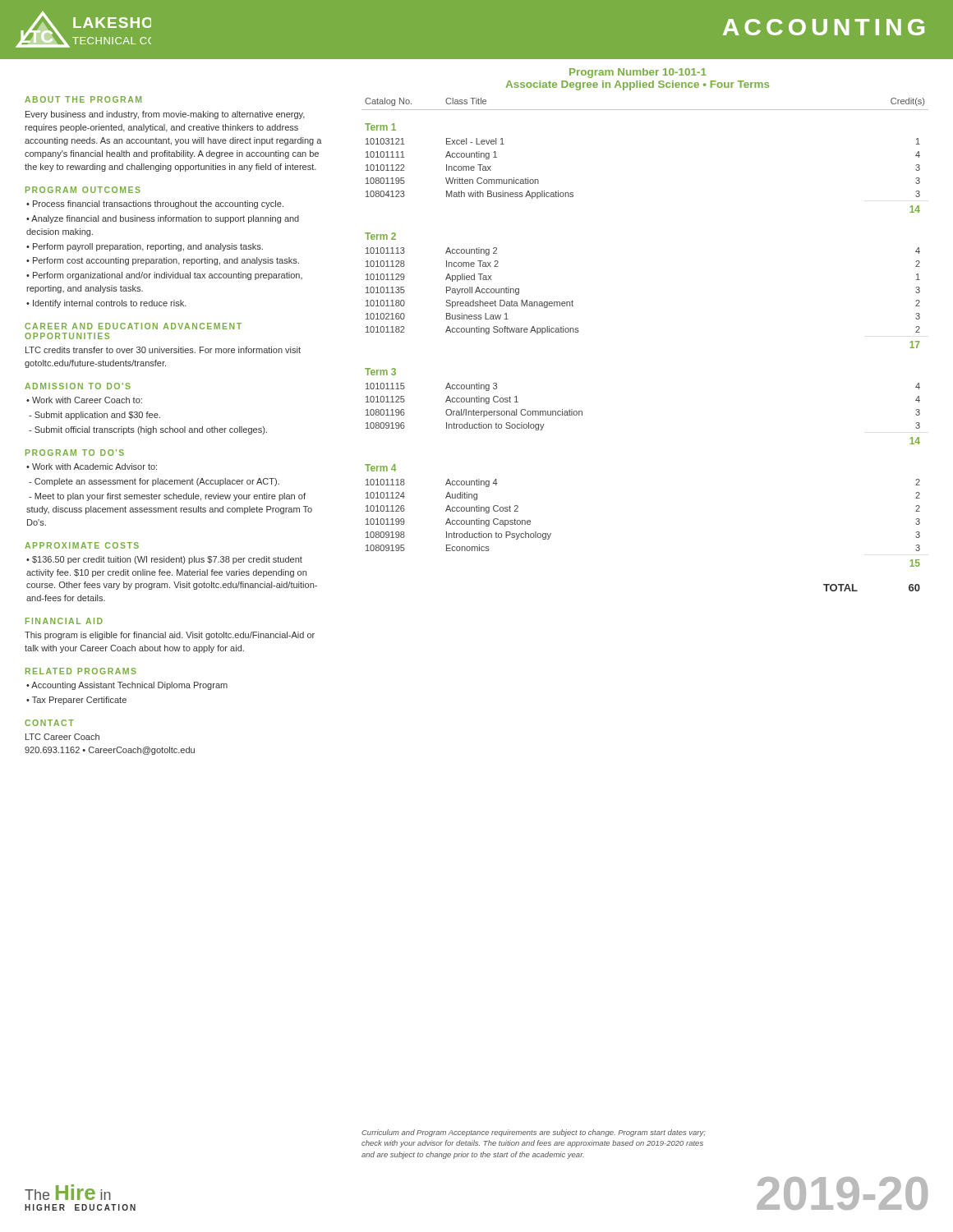Point to the region starting "• Work with Career Coach to:"

tap(85, 400)
